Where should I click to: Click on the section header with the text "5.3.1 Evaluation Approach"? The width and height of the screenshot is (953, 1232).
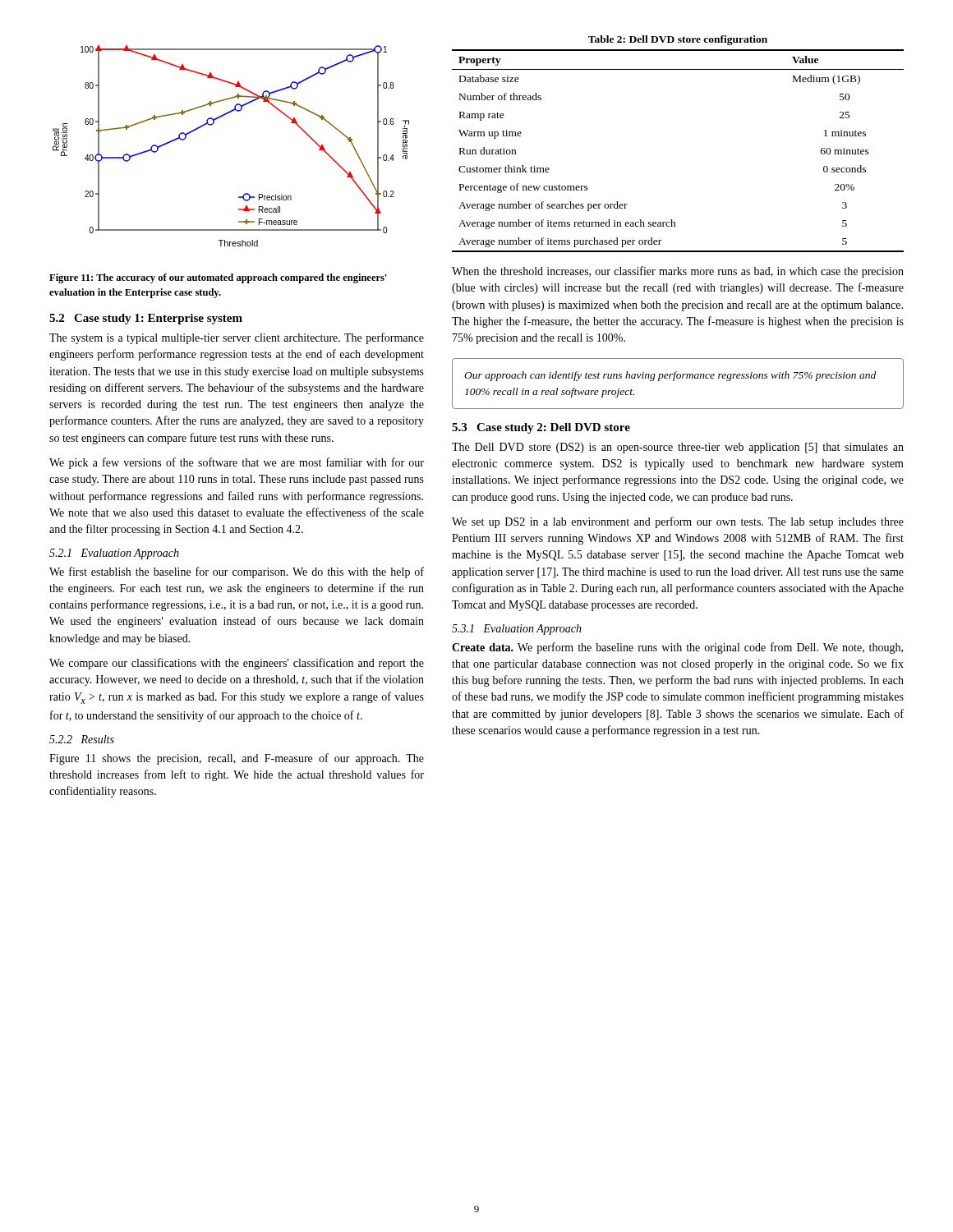(517, 628)
